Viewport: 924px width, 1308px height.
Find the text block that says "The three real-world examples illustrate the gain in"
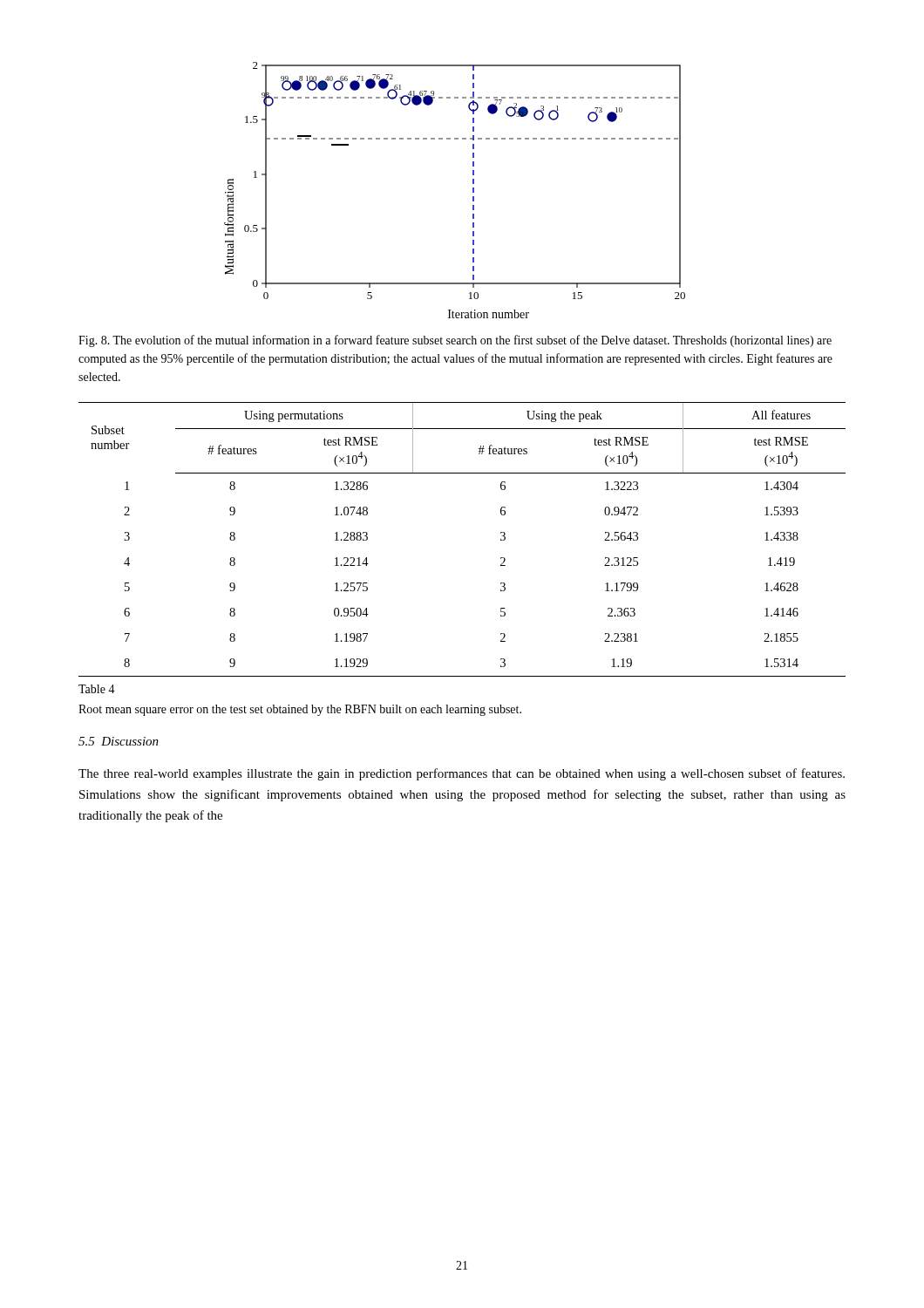point(462,794)
